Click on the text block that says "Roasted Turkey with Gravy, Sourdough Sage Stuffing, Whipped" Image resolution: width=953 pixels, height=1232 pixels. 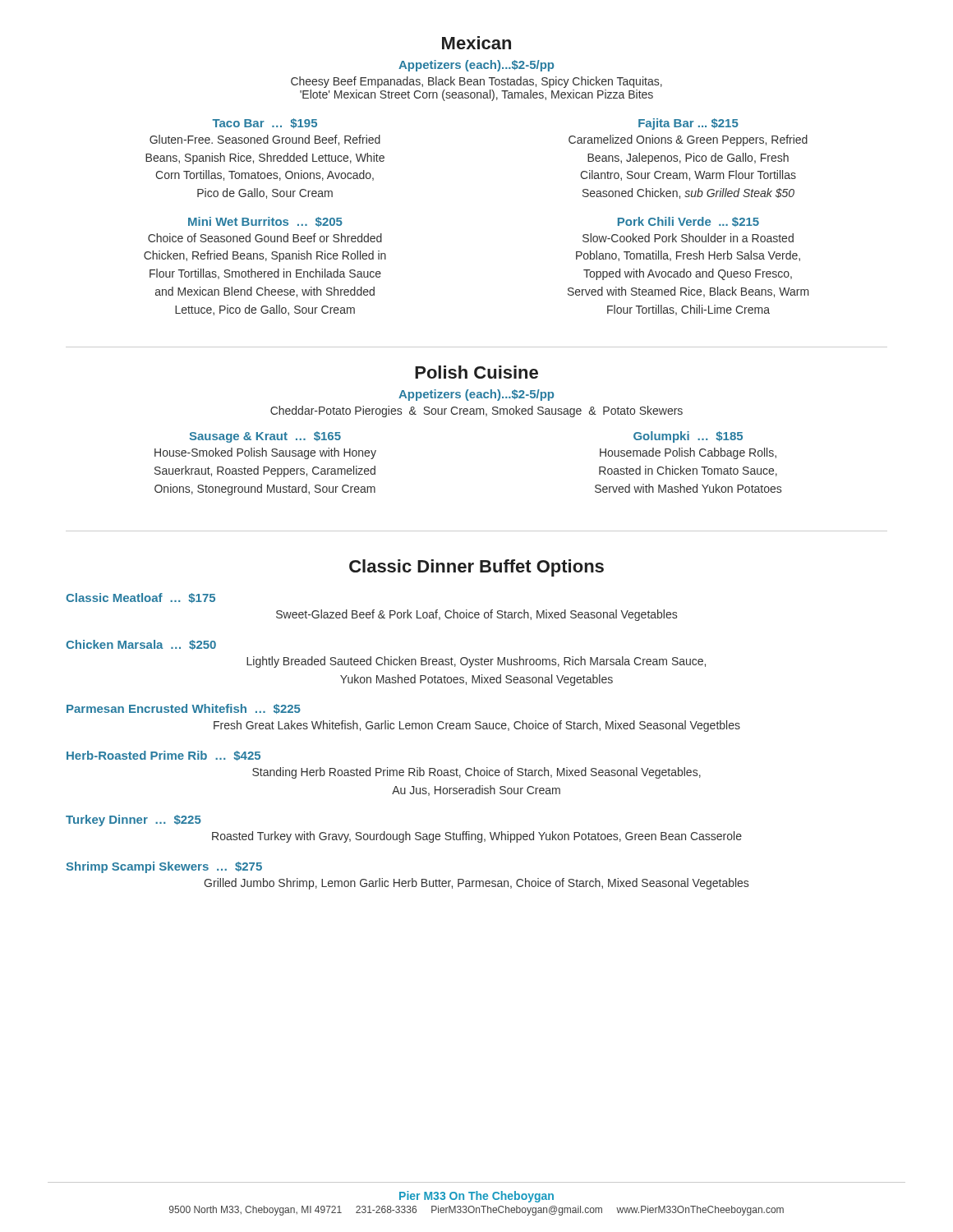coord(476,836)
